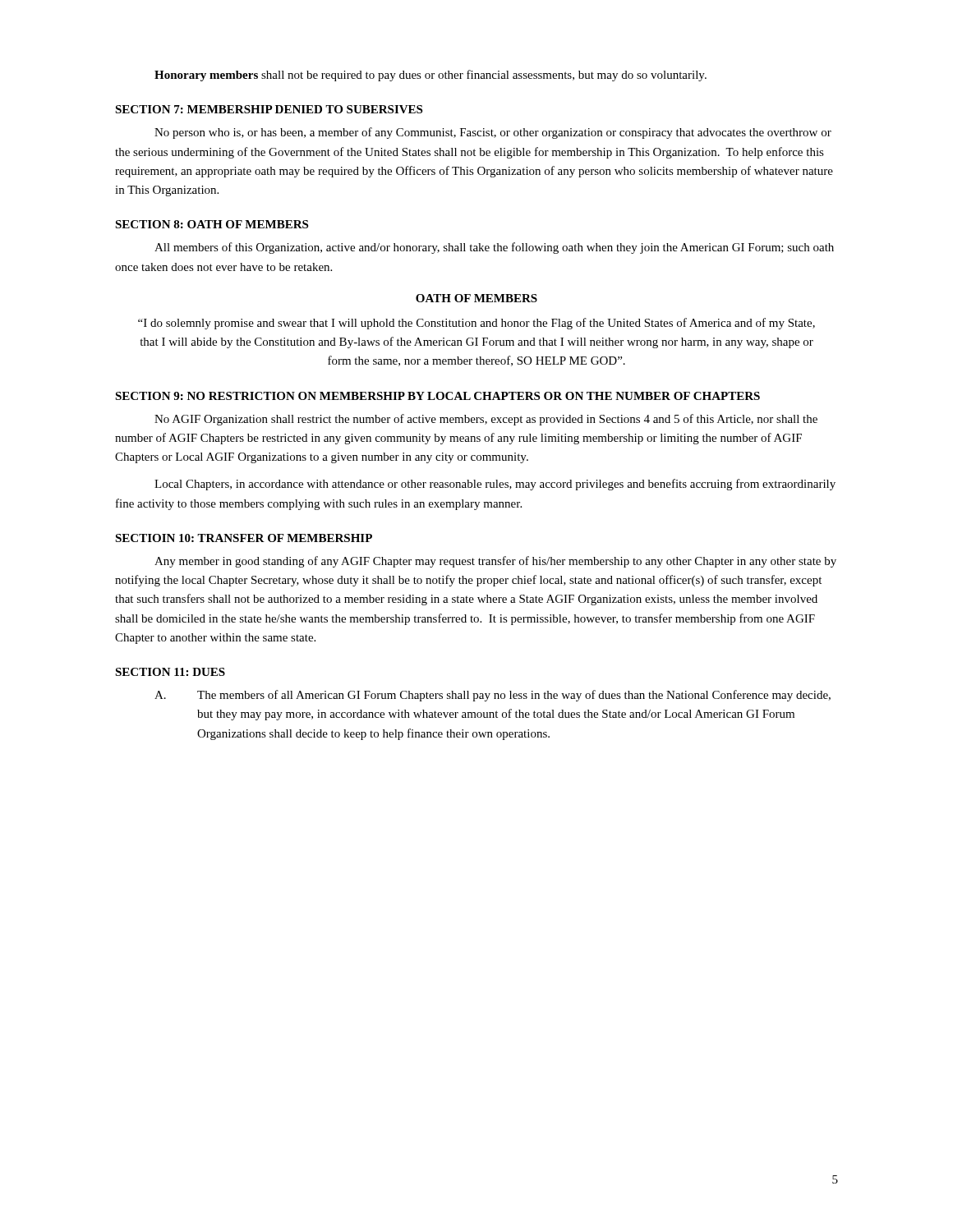Viewport: 953px width, 1232px height.
Task: Find the text block with the text "Any member in good"
Action: tap(476, 599)
